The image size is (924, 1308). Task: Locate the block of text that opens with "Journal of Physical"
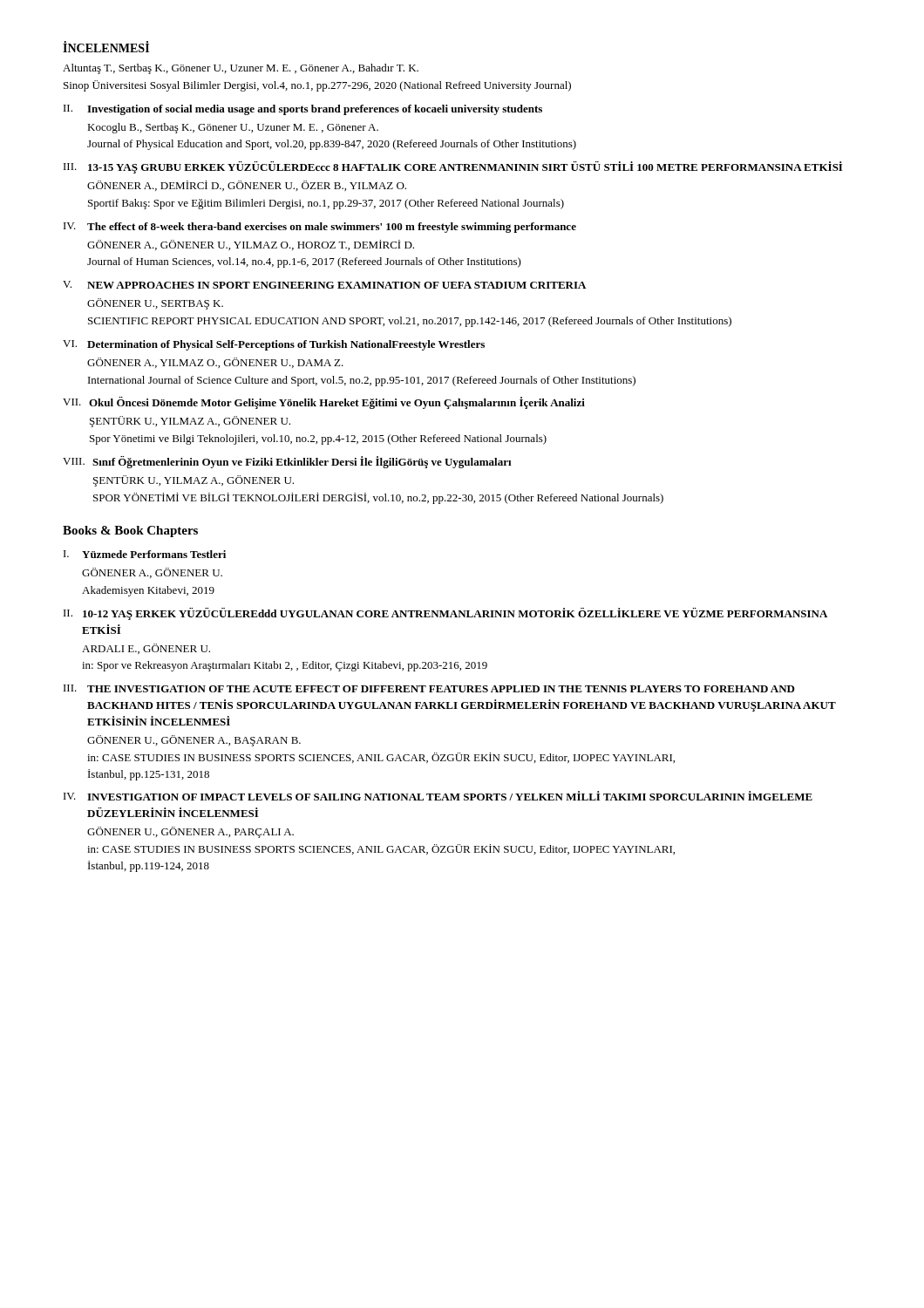pyautogui.click(x=332, y=144)
